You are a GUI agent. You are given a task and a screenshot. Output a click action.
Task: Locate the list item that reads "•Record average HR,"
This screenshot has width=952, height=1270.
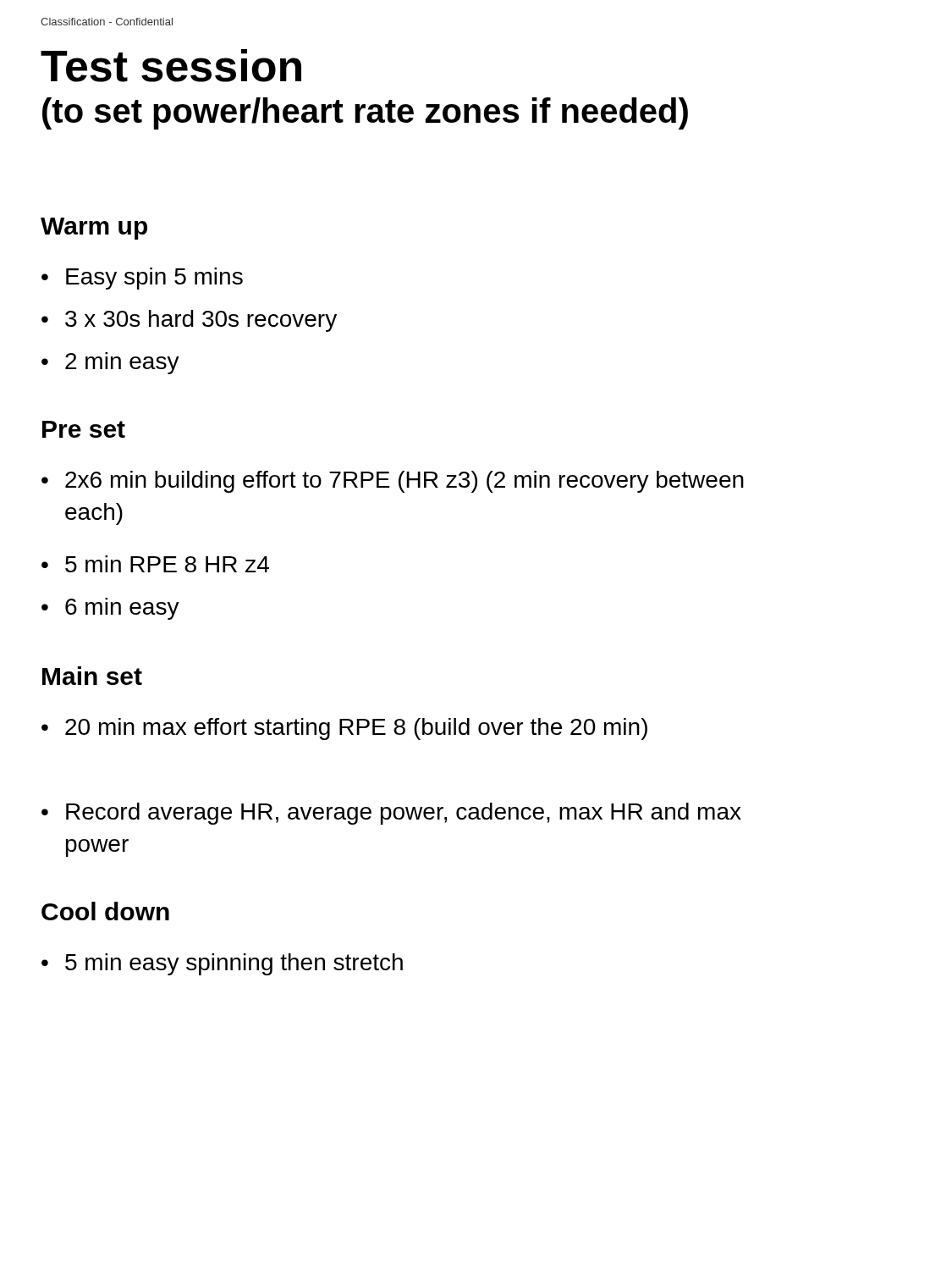click(x=421, y=828)
